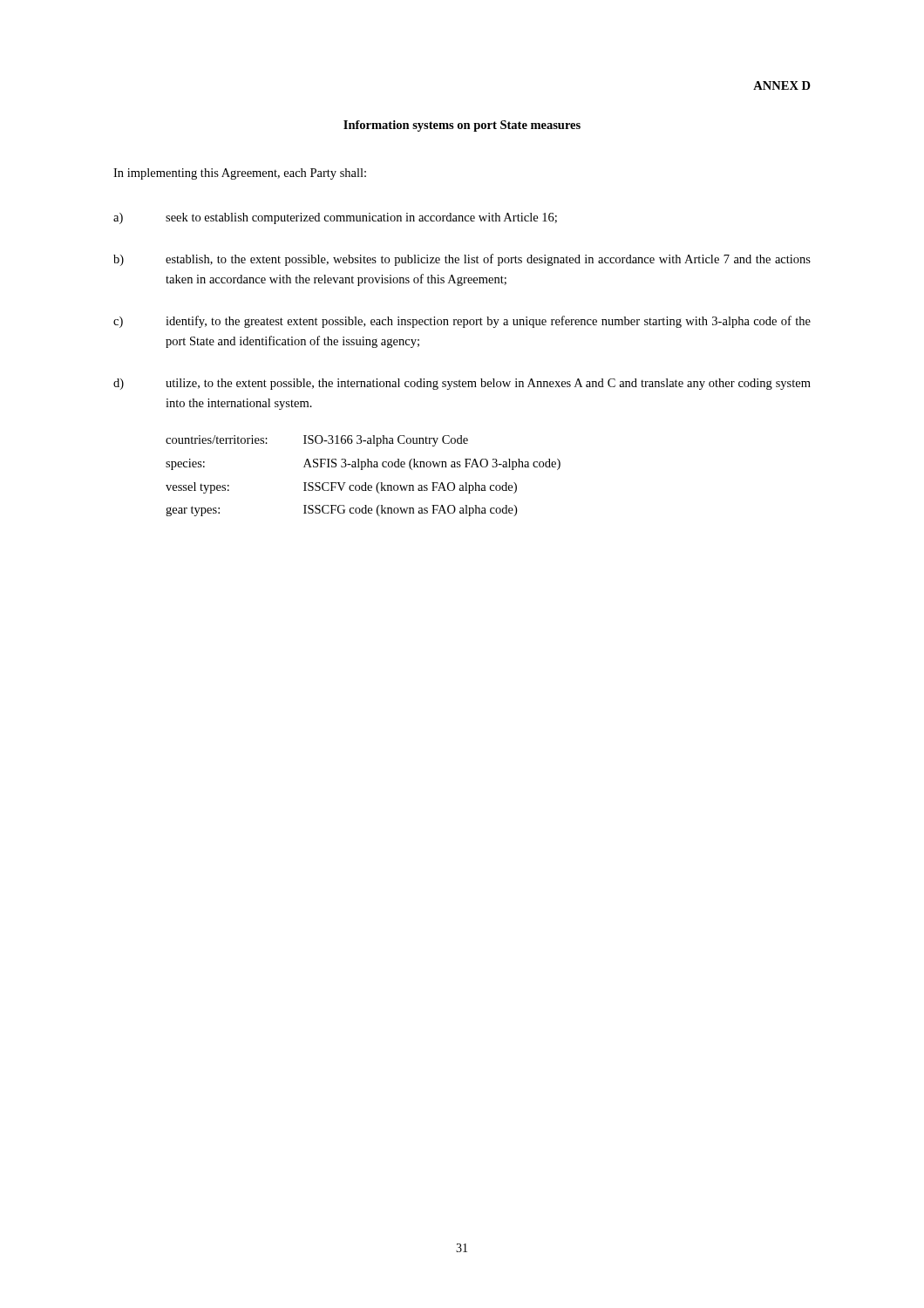Click the passage that begins "In implementing this Agreement,"
924x1308 pixels.
click(x=240, y=173)
